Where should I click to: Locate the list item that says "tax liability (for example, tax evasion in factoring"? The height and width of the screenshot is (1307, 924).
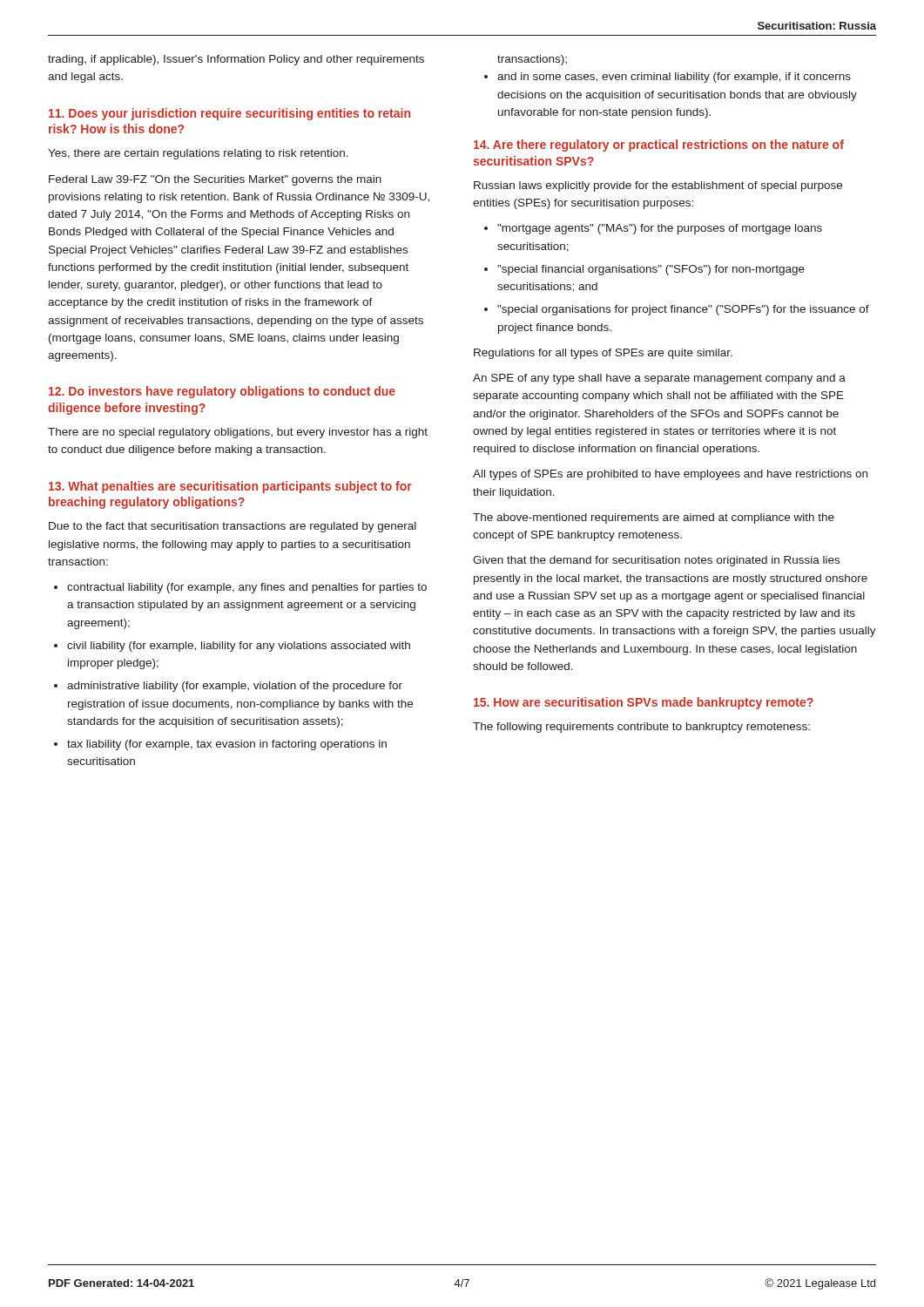click(227, 753)
